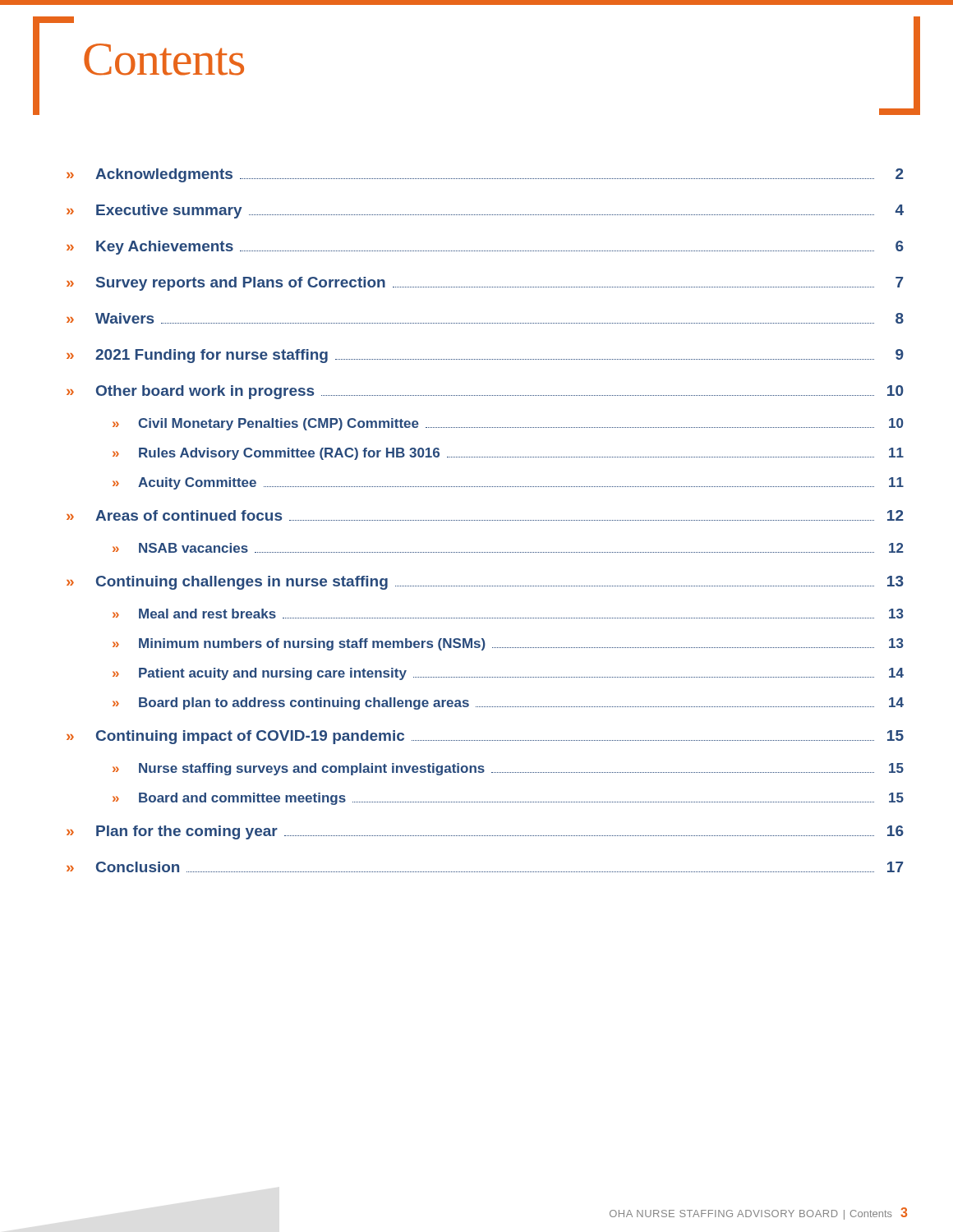Find the region starting "» Meal and rest breaks 13"
953x1232 pixels.
tap(508, 614)
